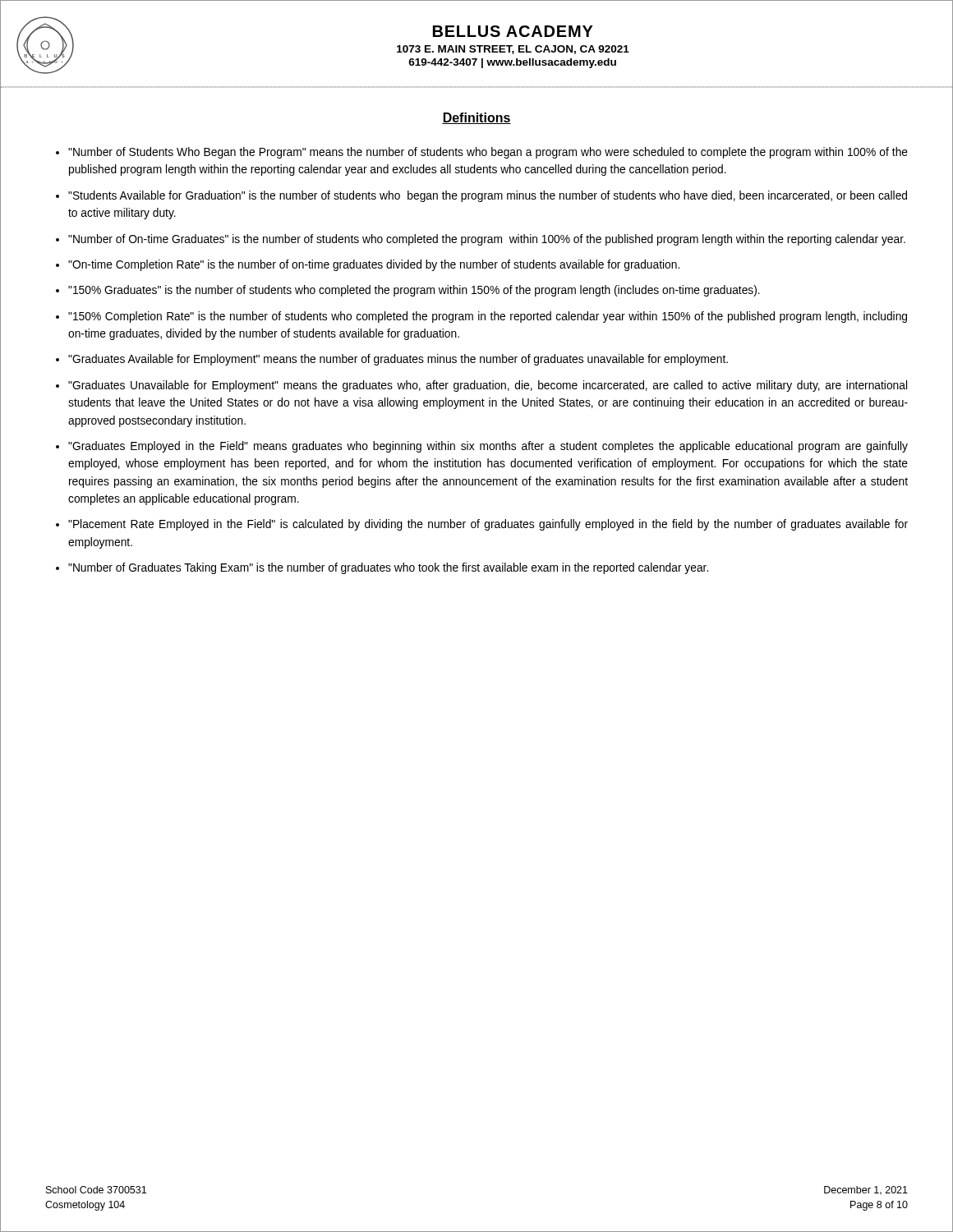This screenshot has width=953, height=1232.
Task: Locate the list item containing ""Graduates Employed in the Field" means graduates who"
Action: click(488, 473)
